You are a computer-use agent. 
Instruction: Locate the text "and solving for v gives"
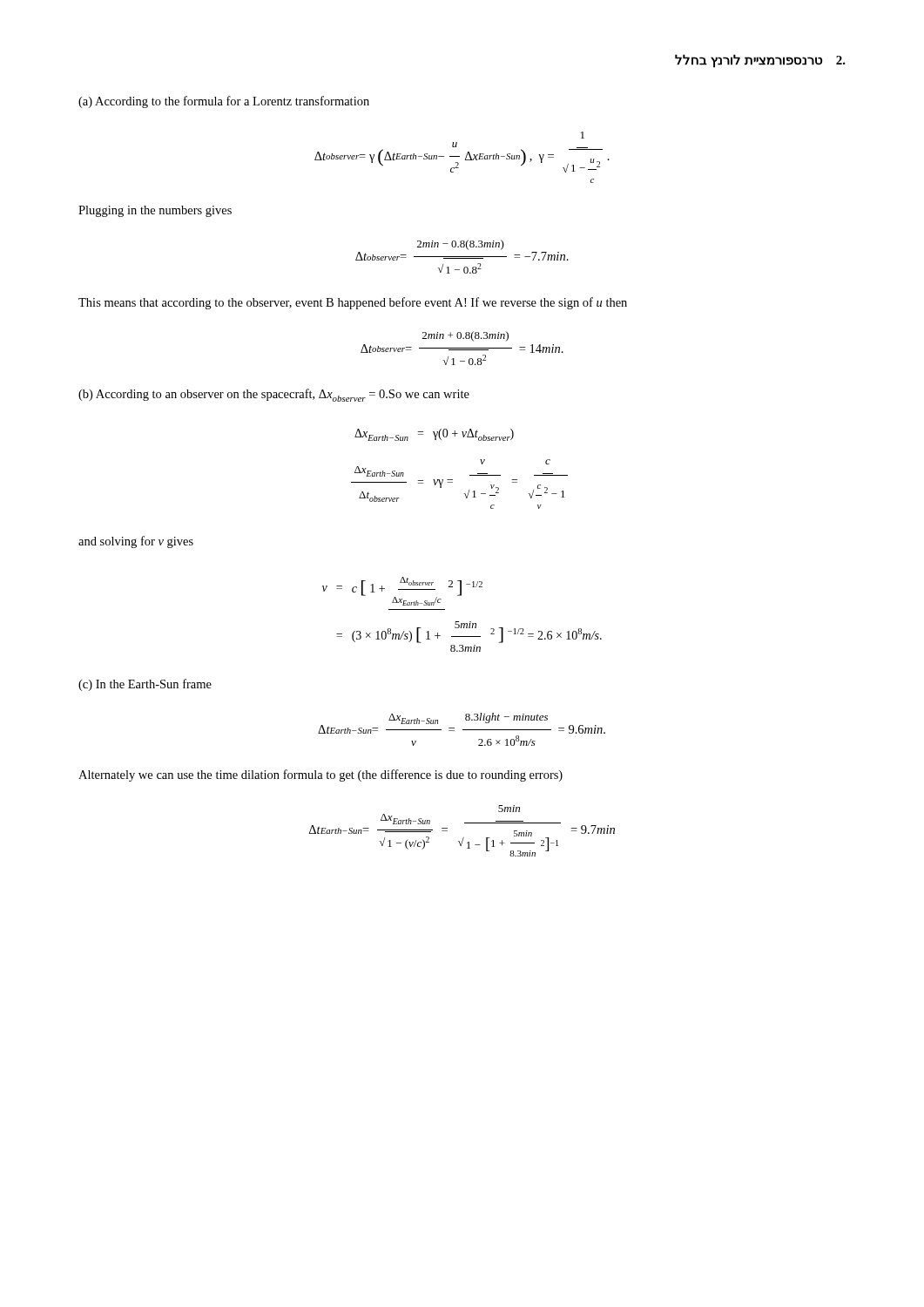136,541
